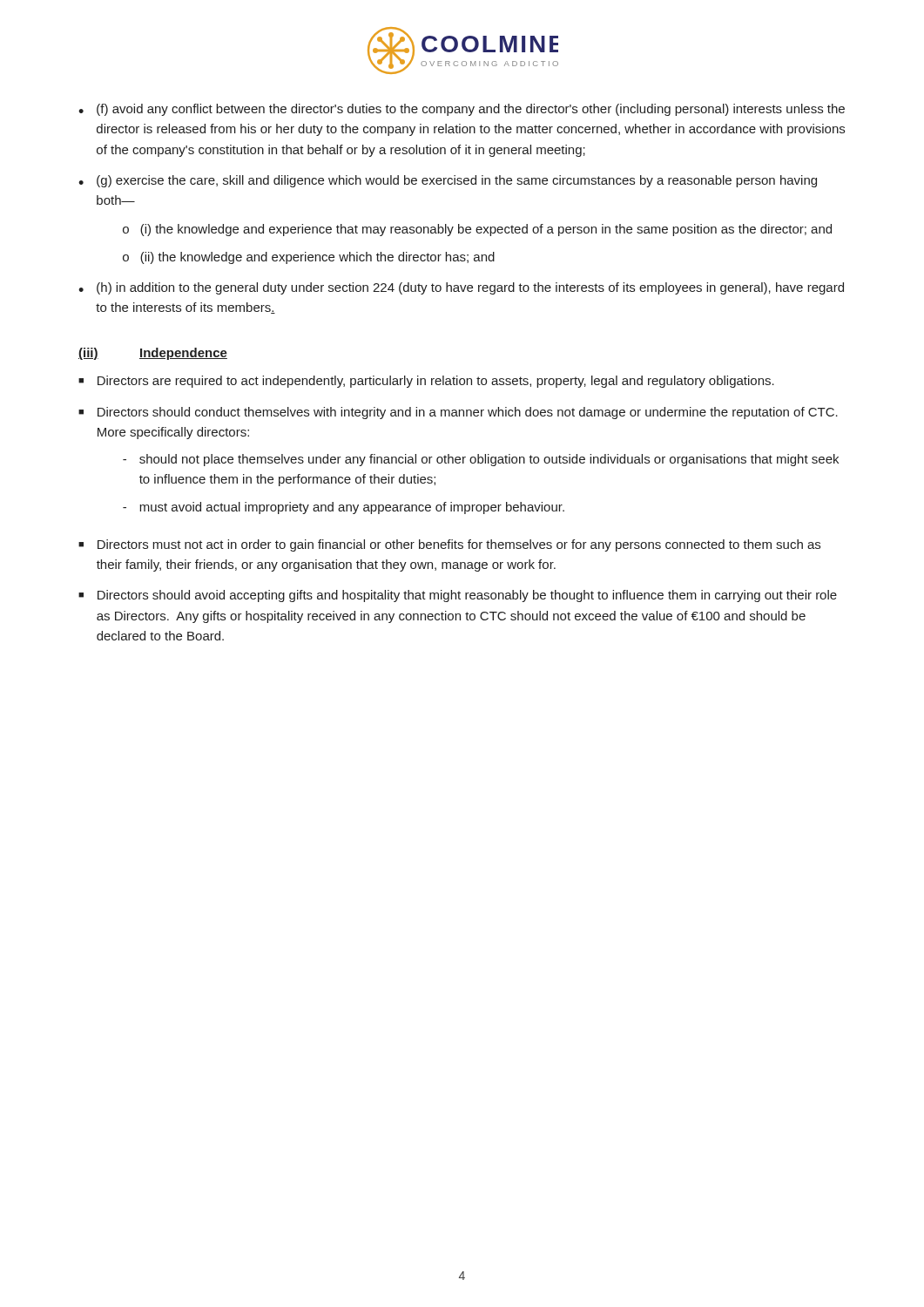Point to the block beginning "• (h) in"
Image resolution: width=924 pixels, height=1307 pixels.
pos(462,297)
